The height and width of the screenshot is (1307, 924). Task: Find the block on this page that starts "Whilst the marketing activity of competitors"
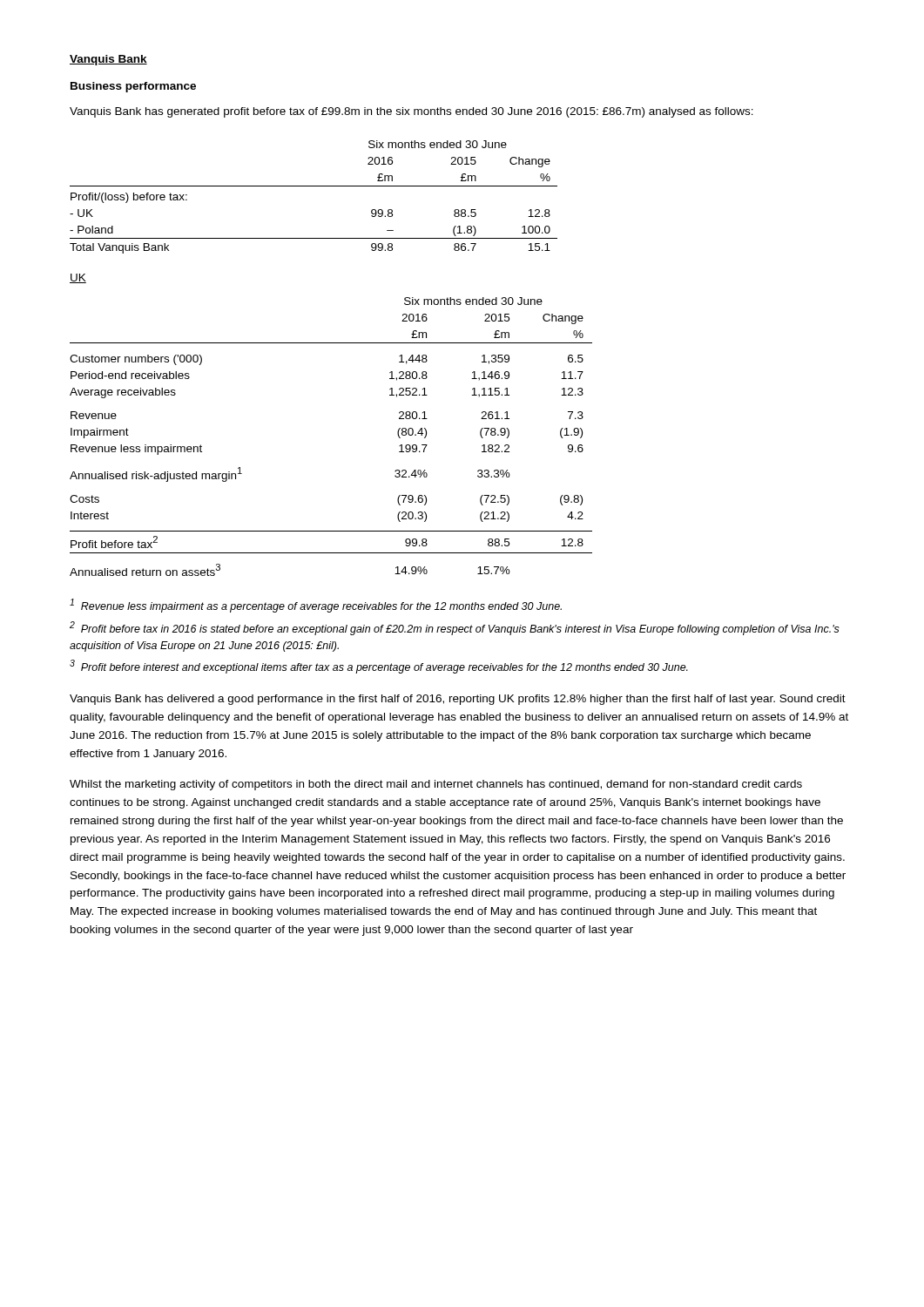coord(458,857)
